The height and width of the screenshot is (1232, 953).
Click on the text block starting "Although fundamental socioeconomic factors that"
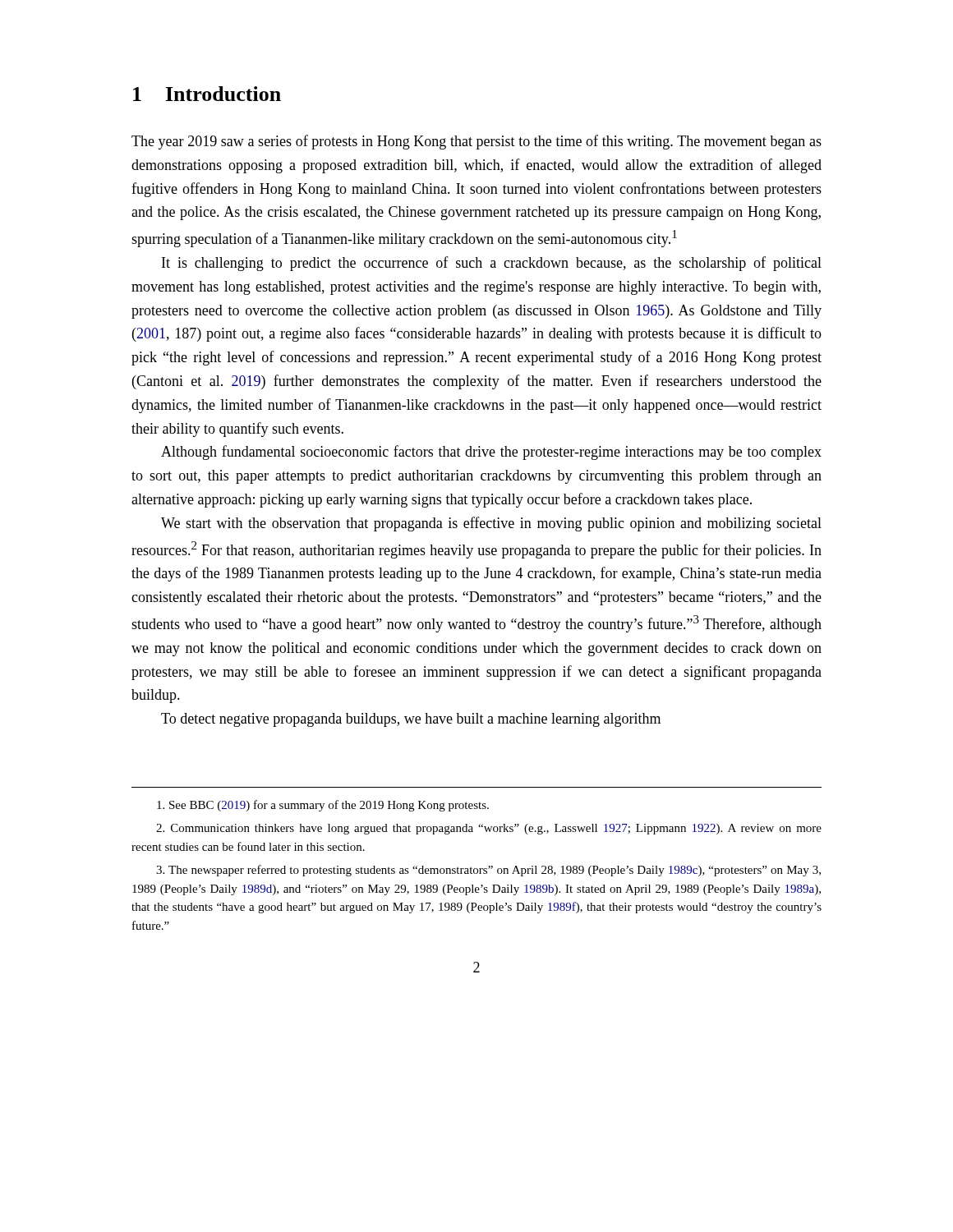(x=476, y=476)
